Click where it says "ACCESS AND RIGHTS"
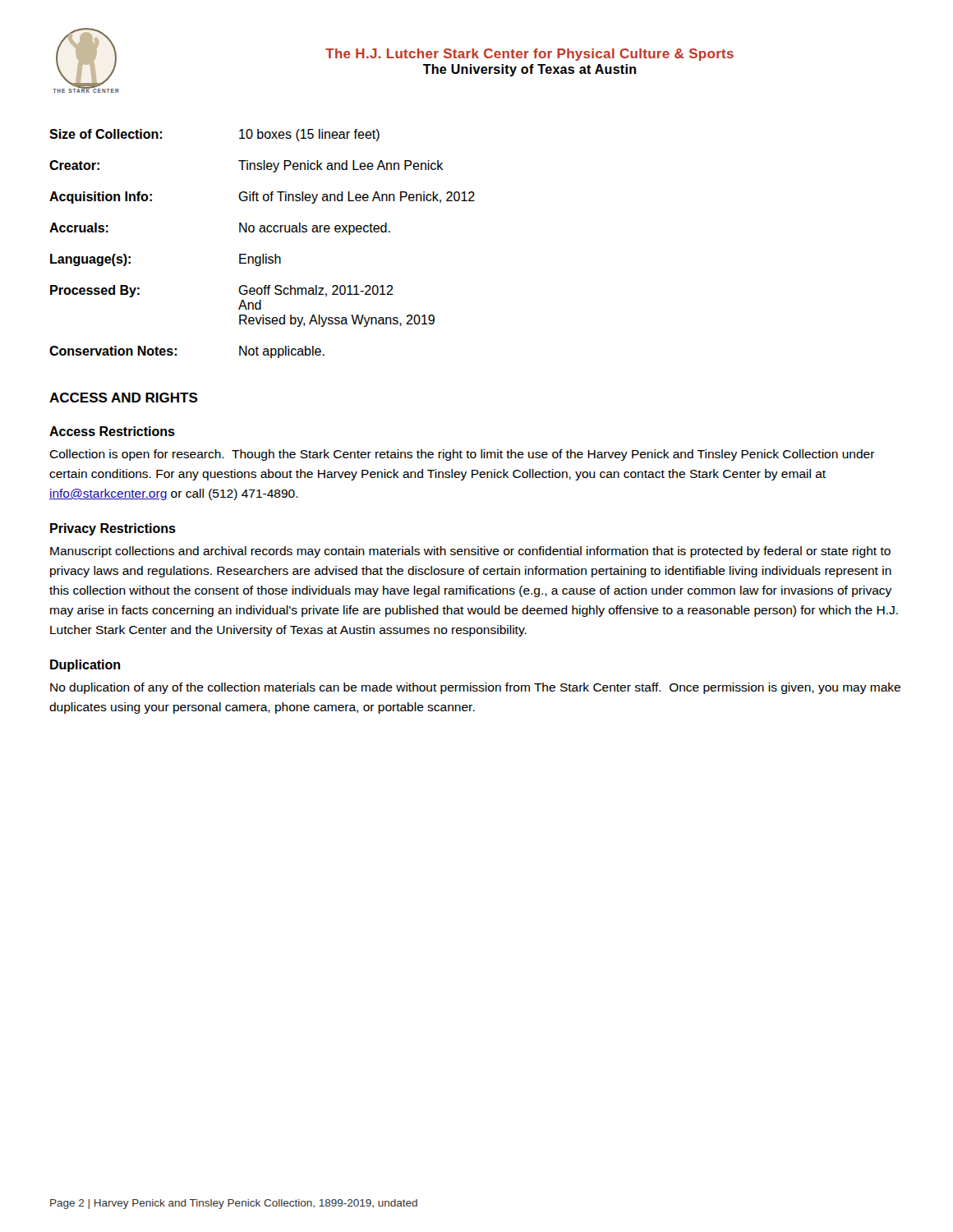Viewport: 953px width, 1232px height. coord(124,398)
